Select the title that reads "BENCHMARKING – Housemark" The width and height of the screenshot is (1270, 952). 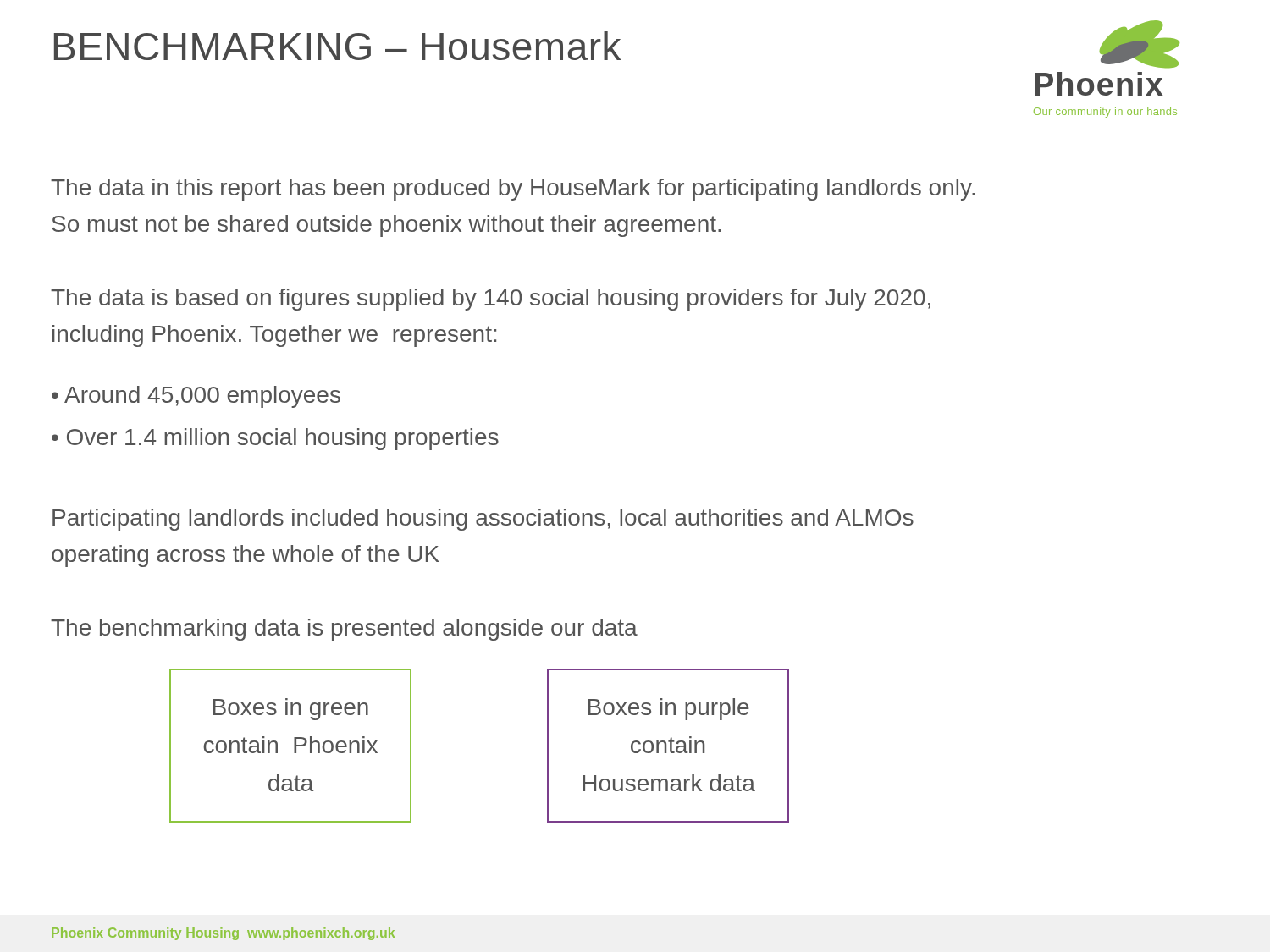(336, 47)
